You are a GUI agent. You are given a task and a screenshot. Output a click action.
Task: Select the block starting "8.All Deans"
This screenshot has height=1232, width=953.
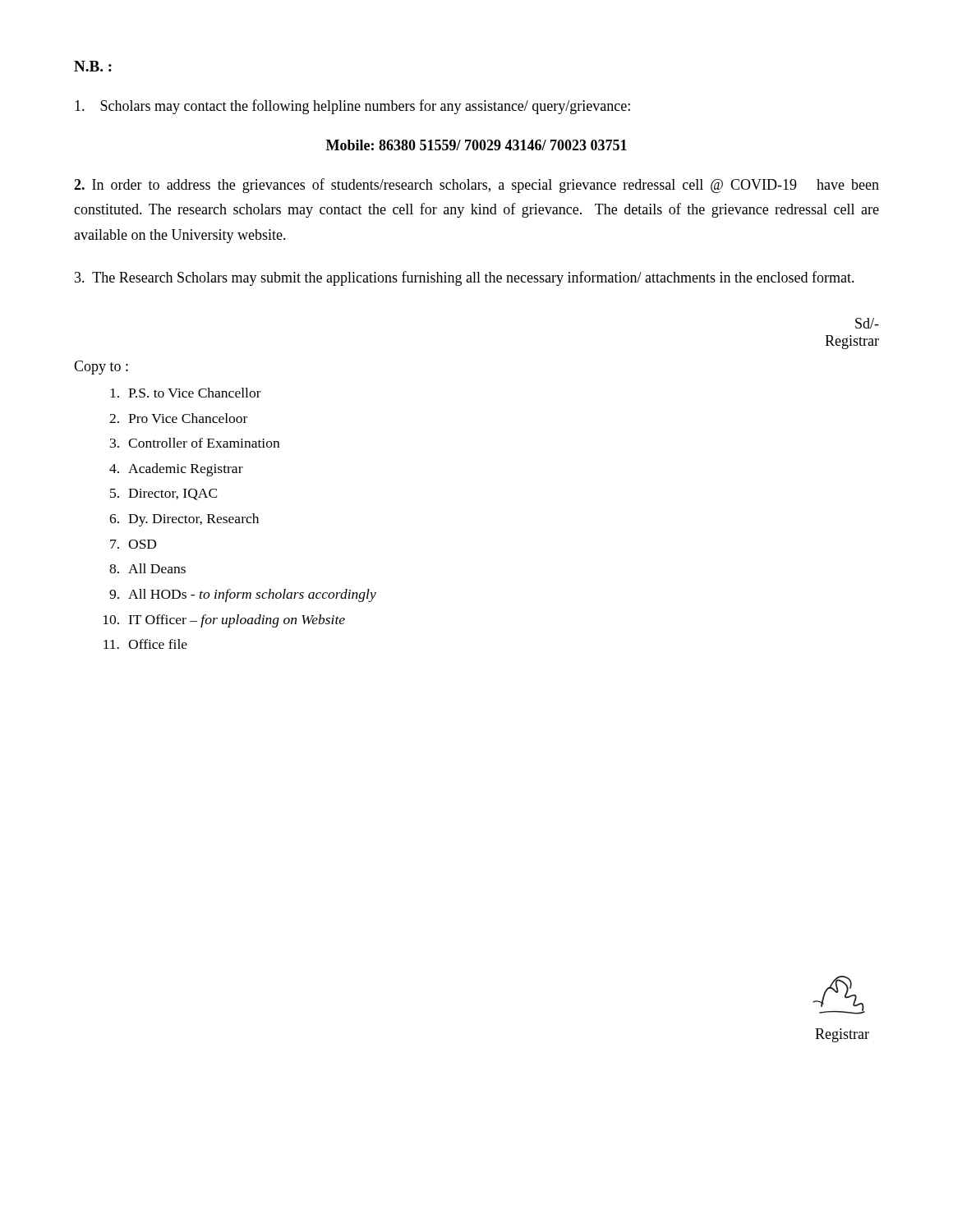tap(142, 569)
